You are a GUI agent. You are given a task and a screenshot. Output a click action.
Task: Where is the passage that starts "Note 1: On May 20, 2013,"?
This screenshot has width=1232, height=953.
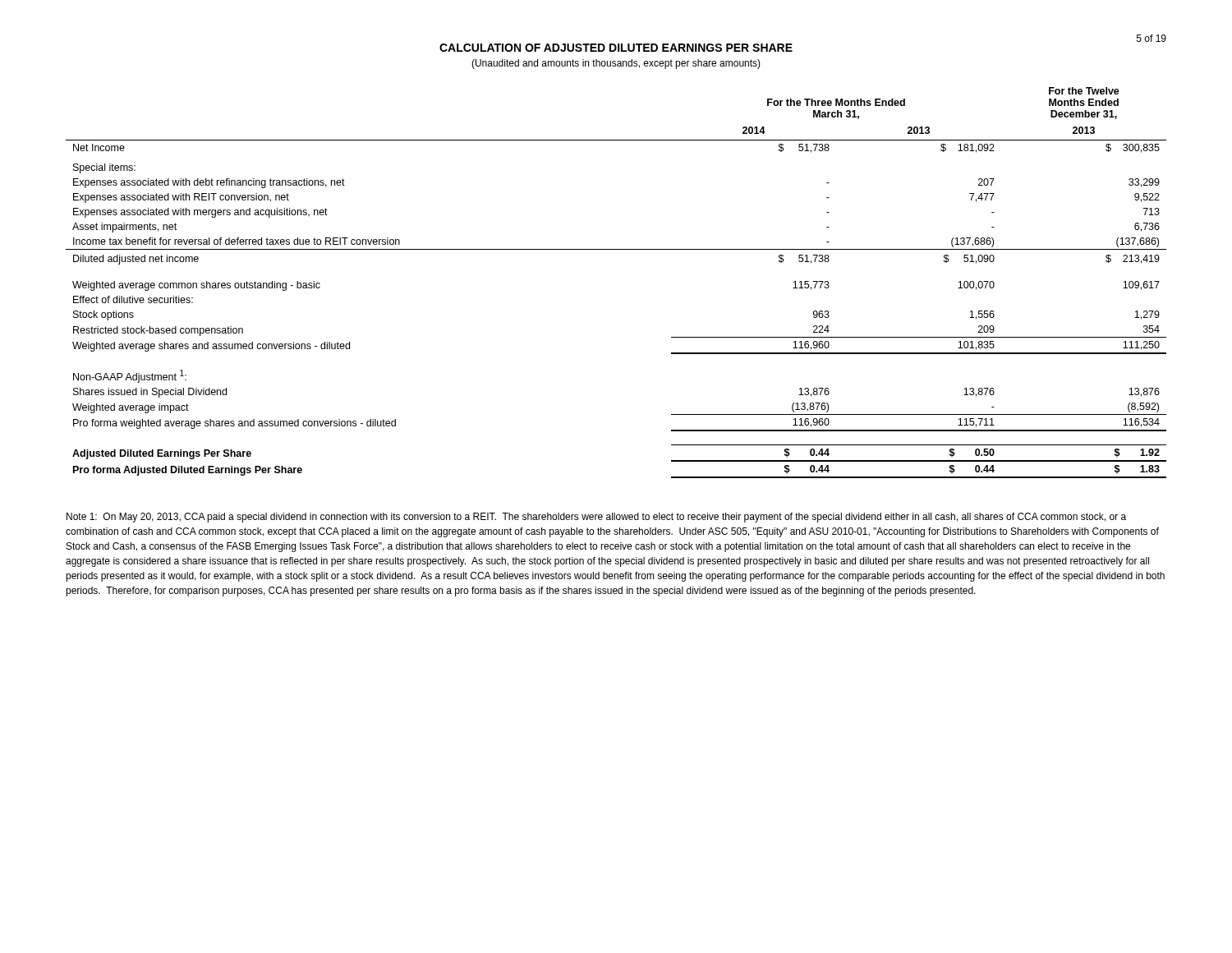tap(615, 554)
